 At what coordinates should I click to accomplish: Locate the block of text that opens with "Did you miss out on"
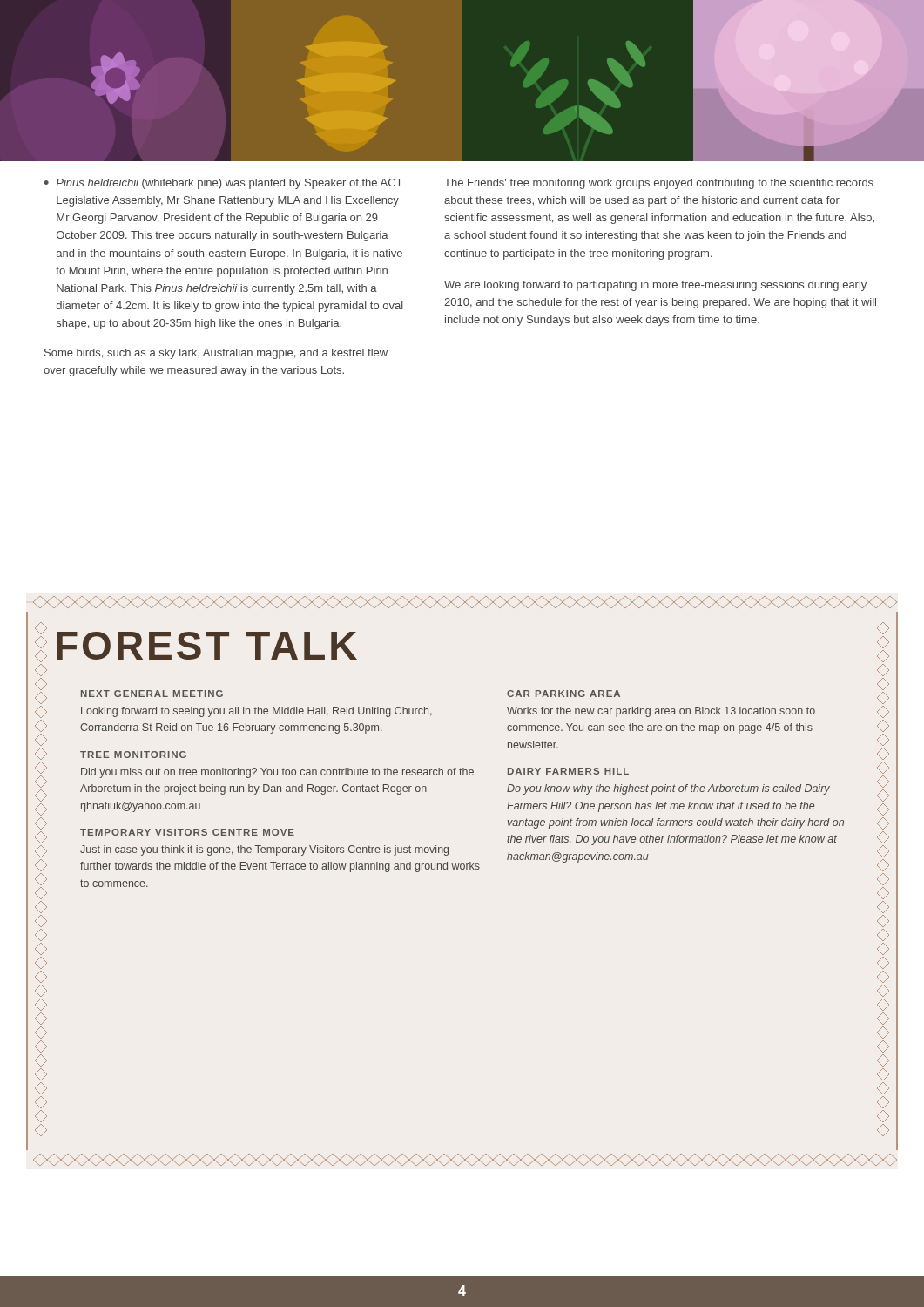[x=277, y=789]
